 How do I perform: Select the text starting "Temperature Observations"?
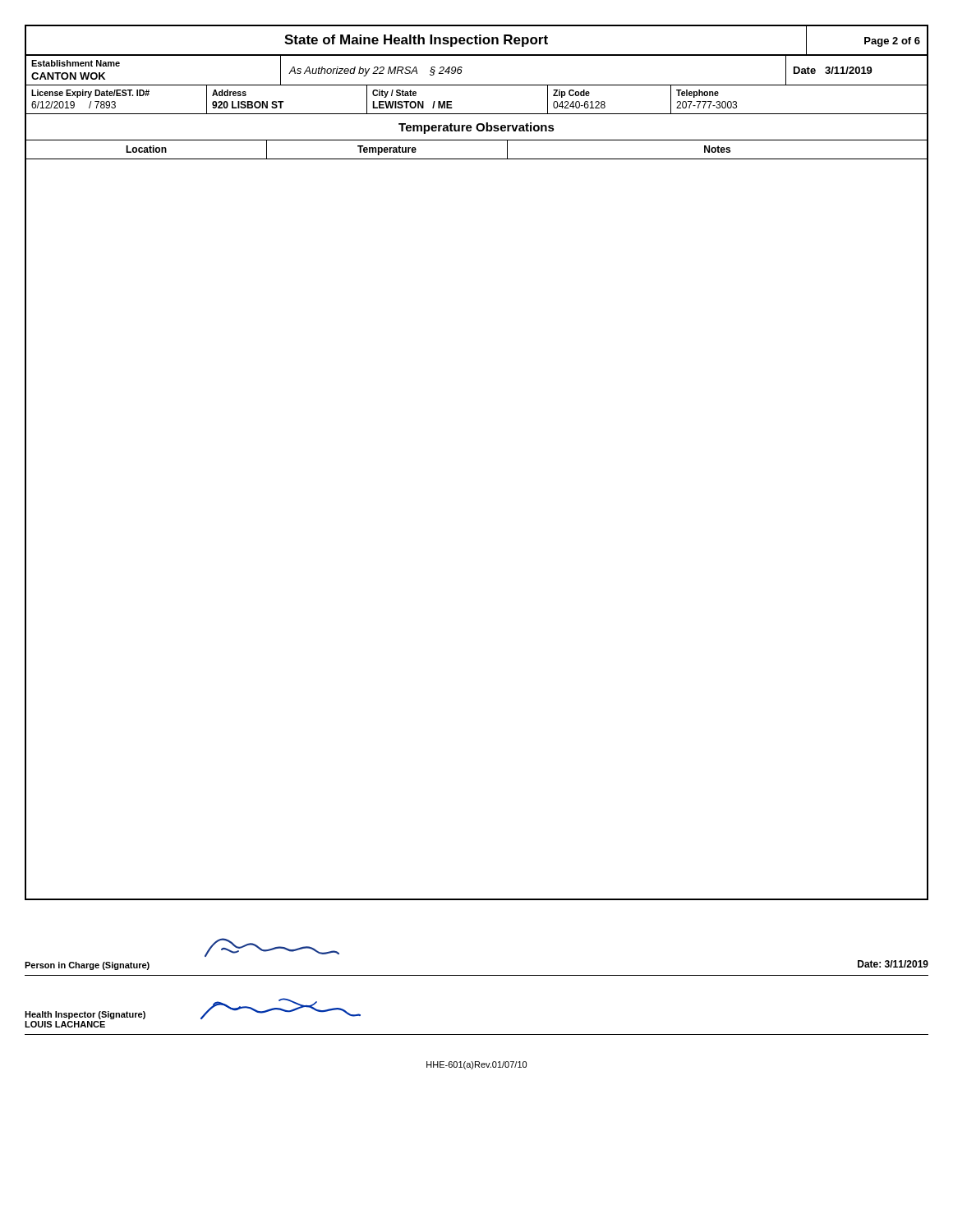(x=476, y=127)
